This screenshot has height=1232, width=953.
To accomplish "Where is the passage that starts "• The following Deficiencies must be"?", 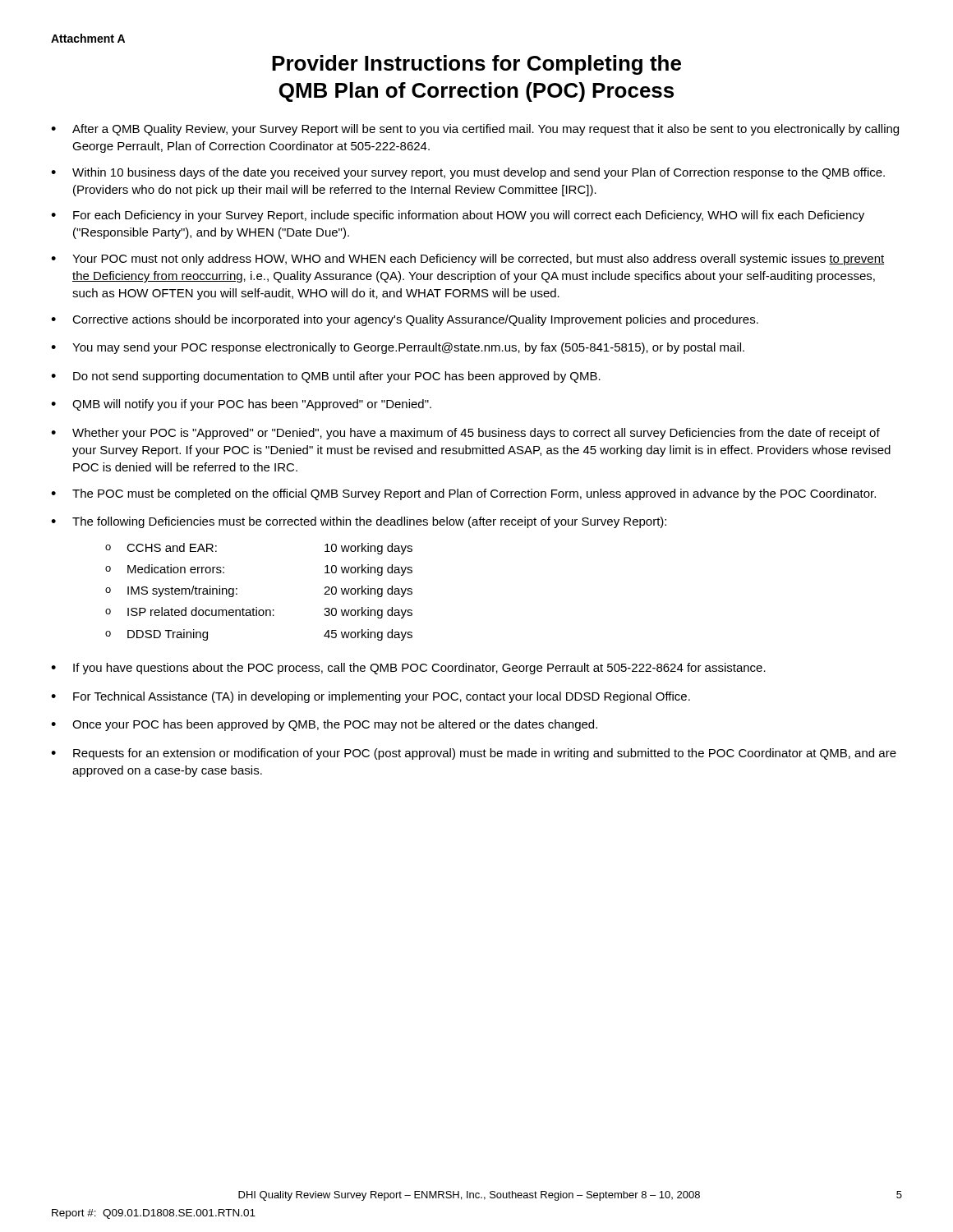I will [359, 522].
